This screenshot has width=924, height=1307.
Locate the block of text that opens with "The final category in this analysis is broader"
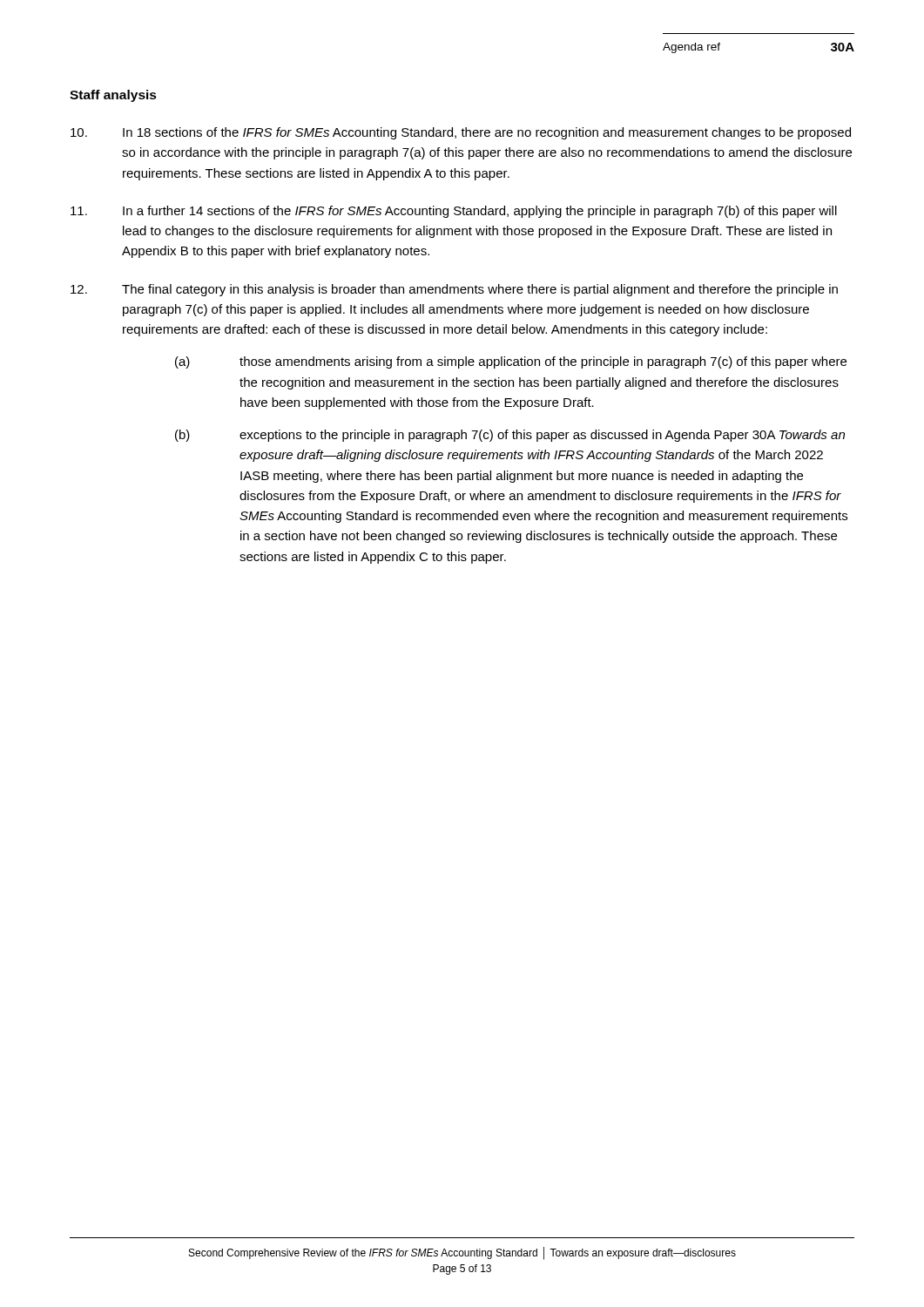point(462,422)
